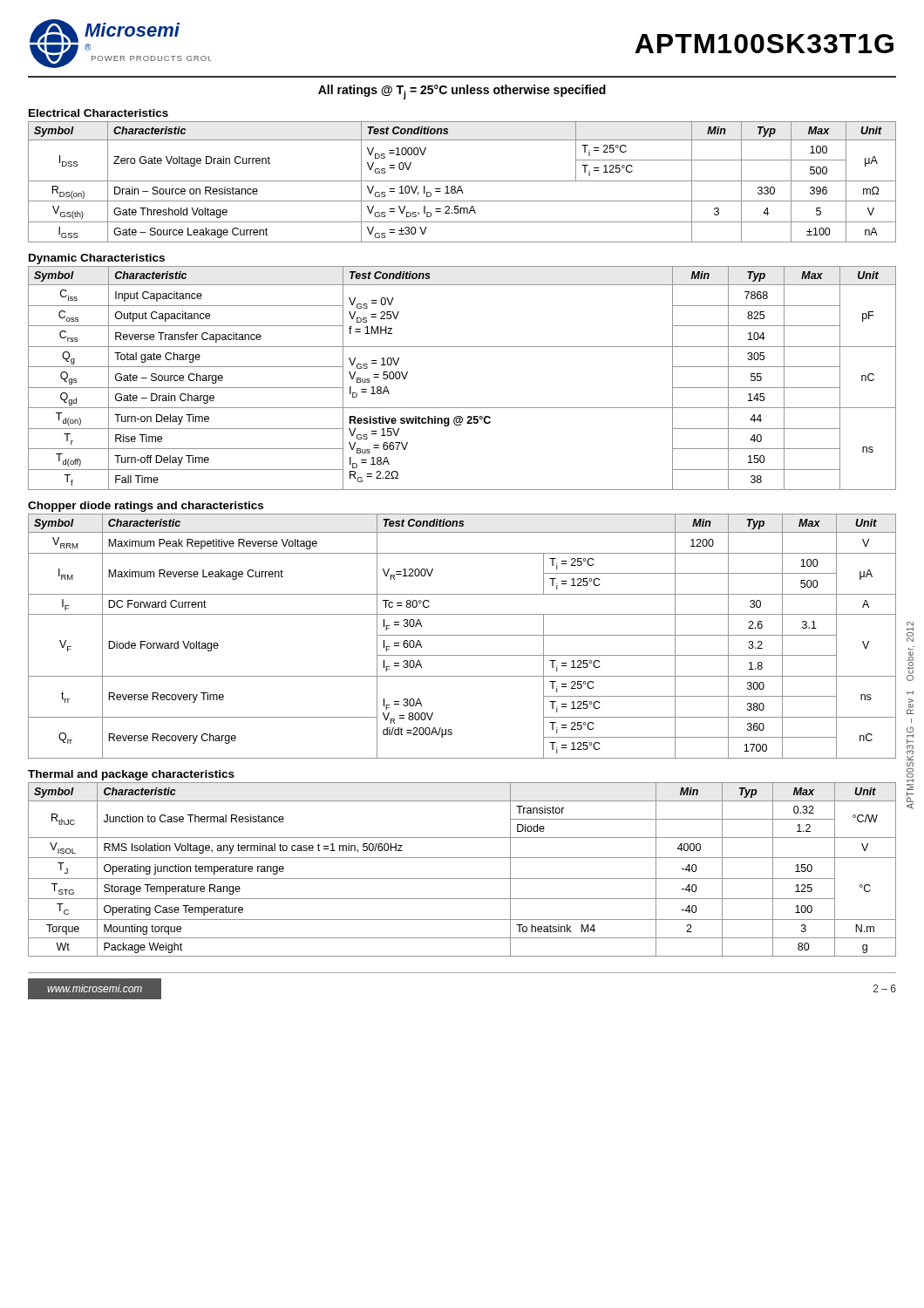Viewport: 924px width, 1308px height.
Task: Find the region starting "Dynamic Characteristics"
Action: pyautogui.click(x=97, y=258)
